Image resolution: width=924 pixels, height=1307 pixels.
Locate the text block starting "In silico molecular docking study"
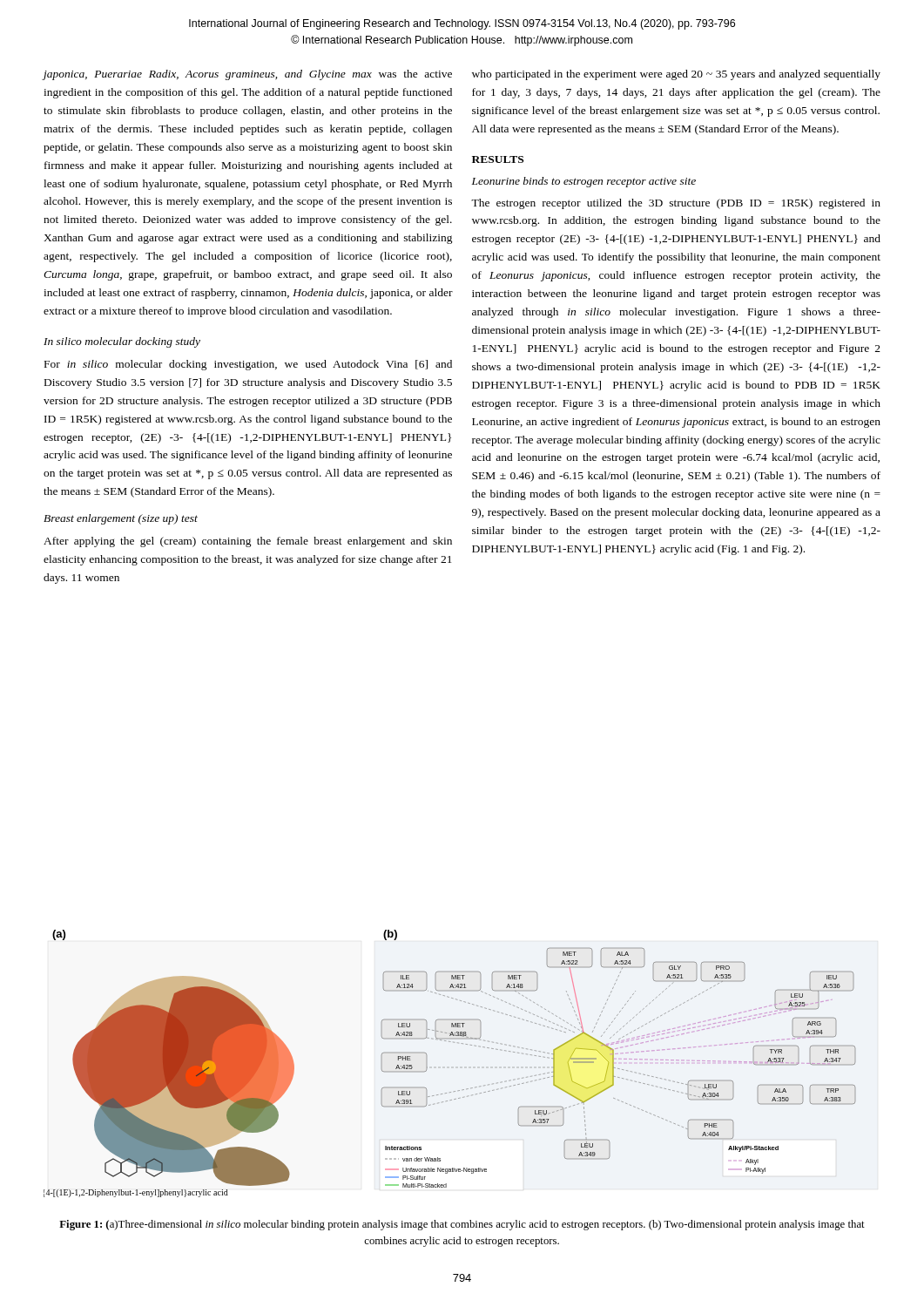point(122,341)
